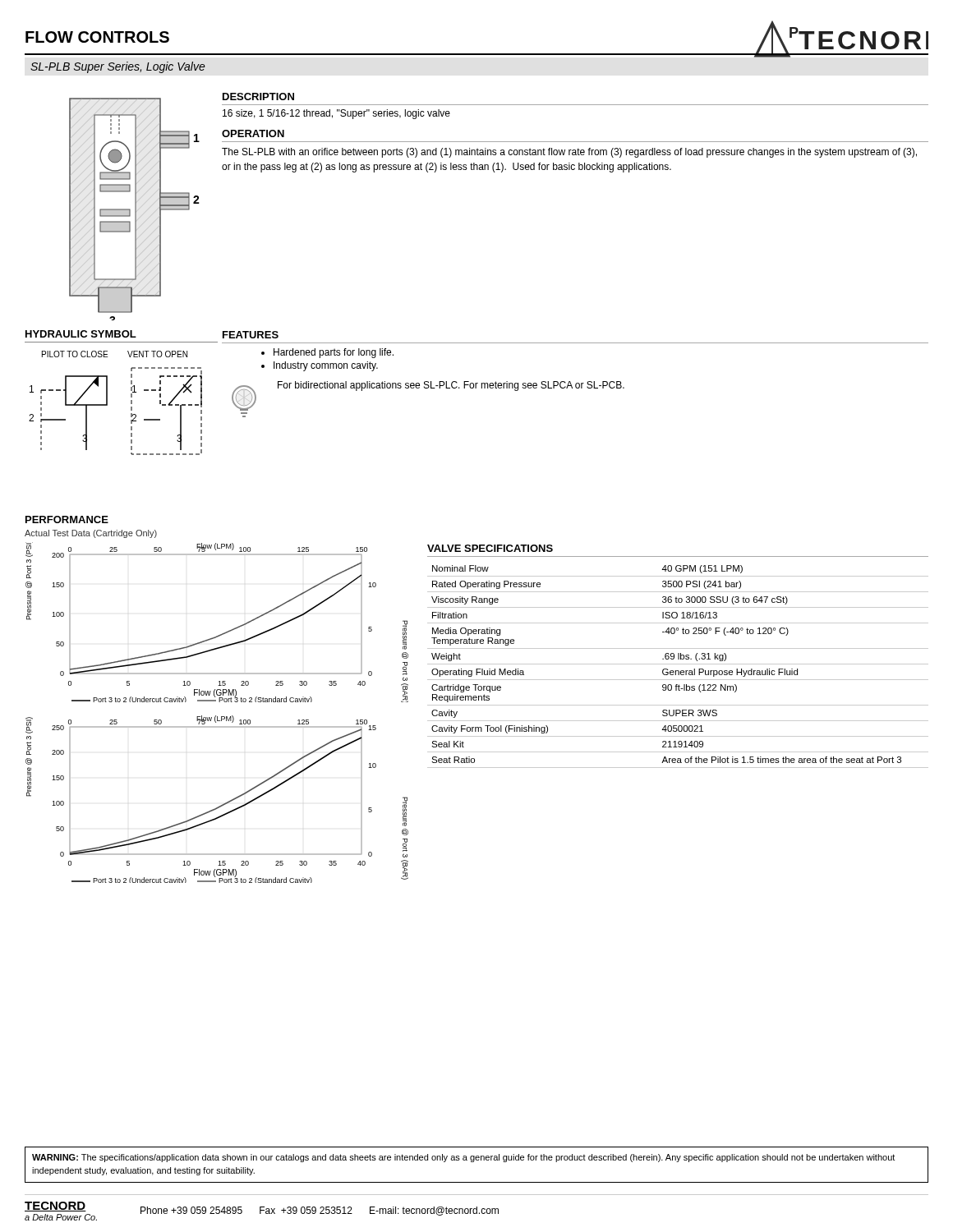The height and width of the screenshot is (1232, 953).
Task: Select the table that reads "-40° to 250° F (-40°"
Action: (678, 664)
